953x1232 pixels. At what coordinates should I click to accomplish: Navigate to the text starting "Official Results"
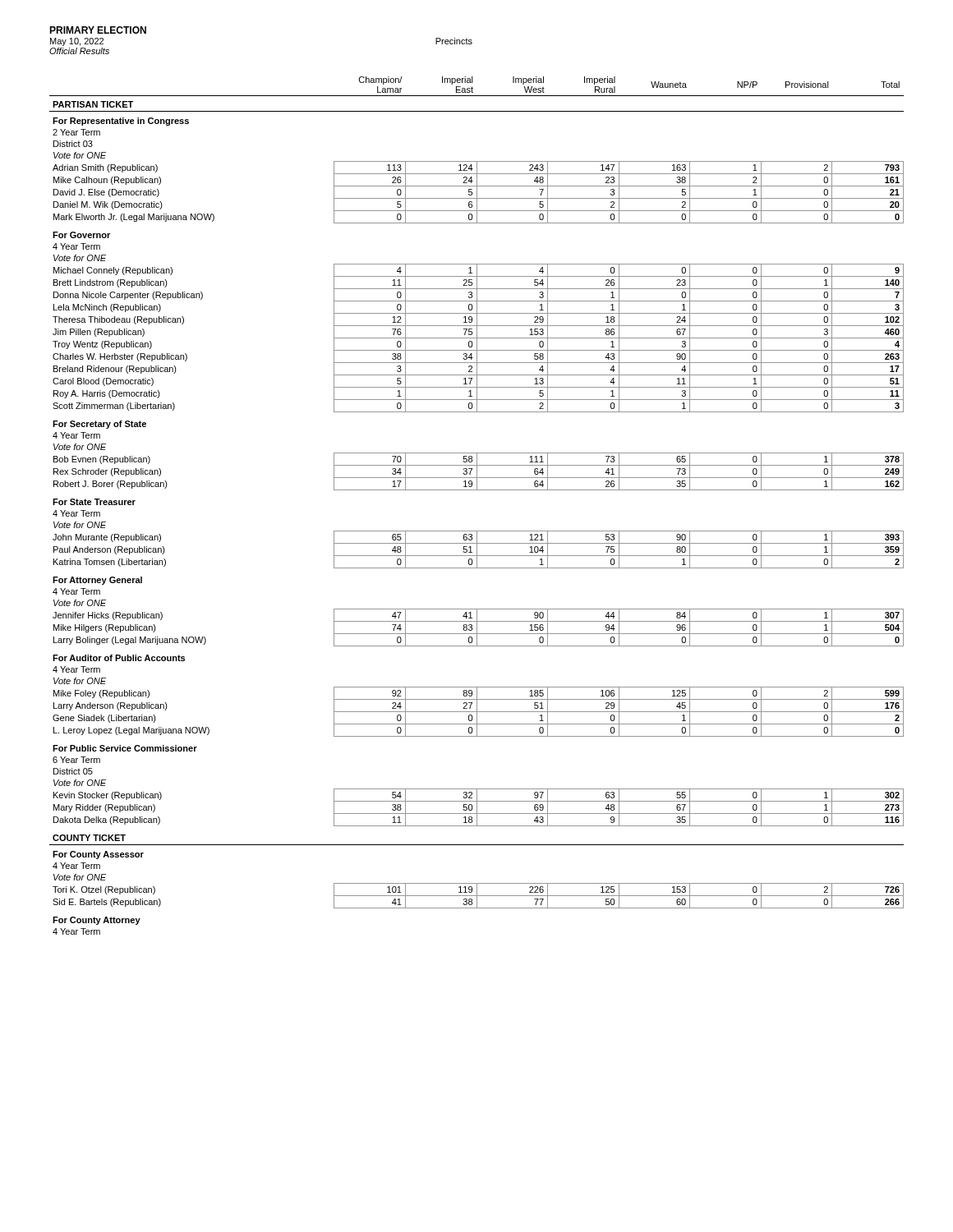[79, 51]
